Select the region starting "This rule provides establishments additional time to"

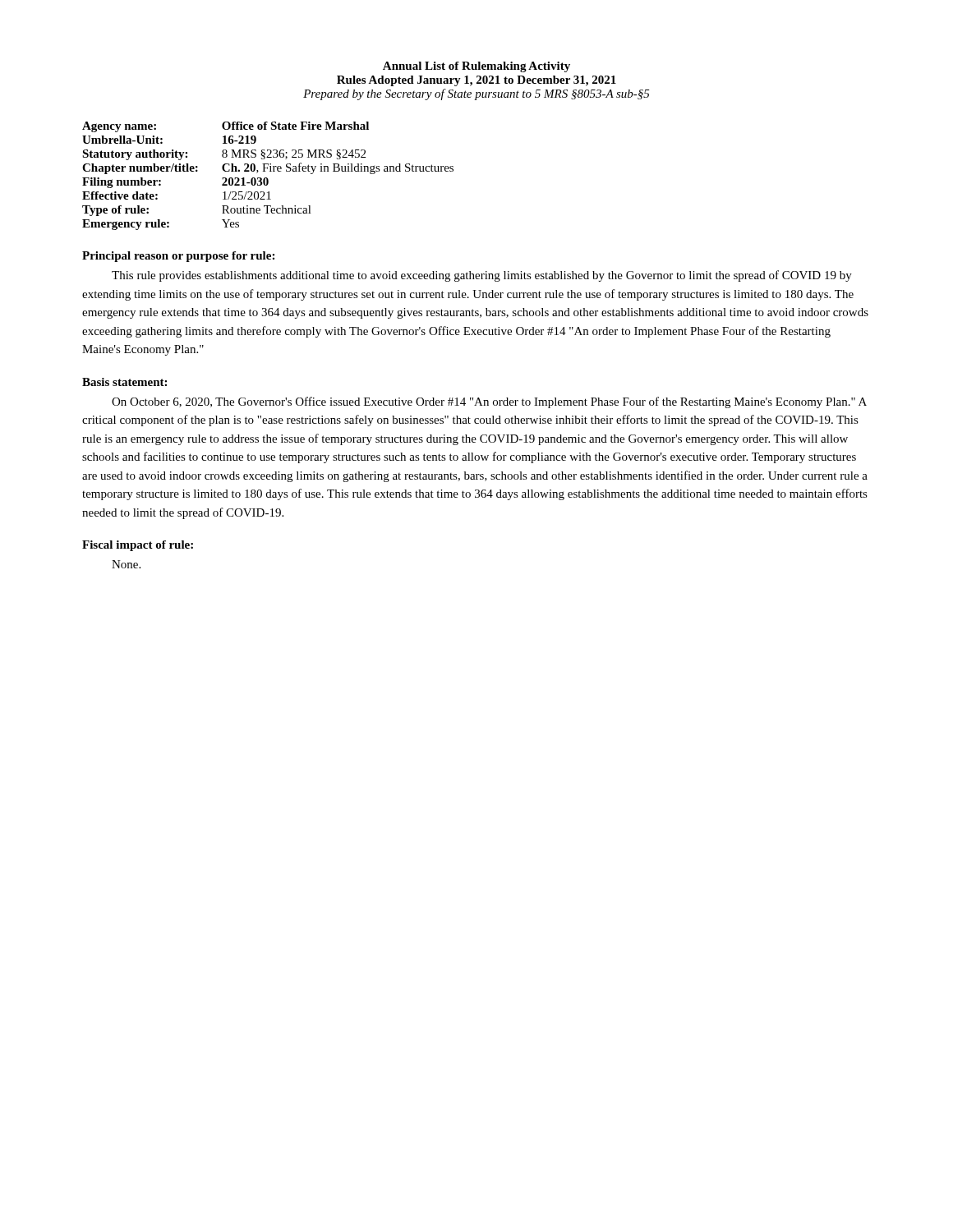(476, 312)
